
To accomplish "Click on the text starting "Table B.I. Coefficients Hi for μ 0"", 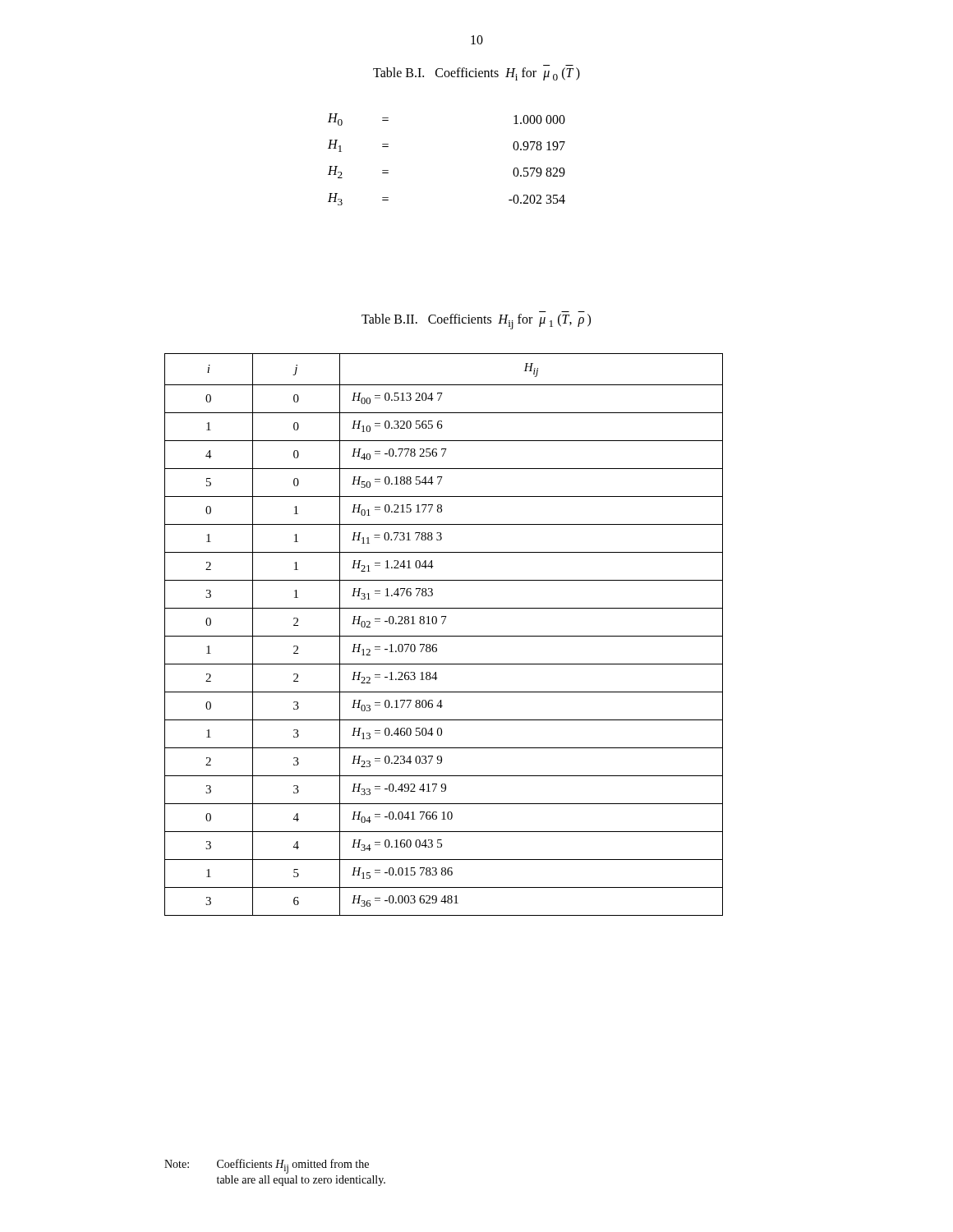I will pyautogui.click(x=476, y=74).
